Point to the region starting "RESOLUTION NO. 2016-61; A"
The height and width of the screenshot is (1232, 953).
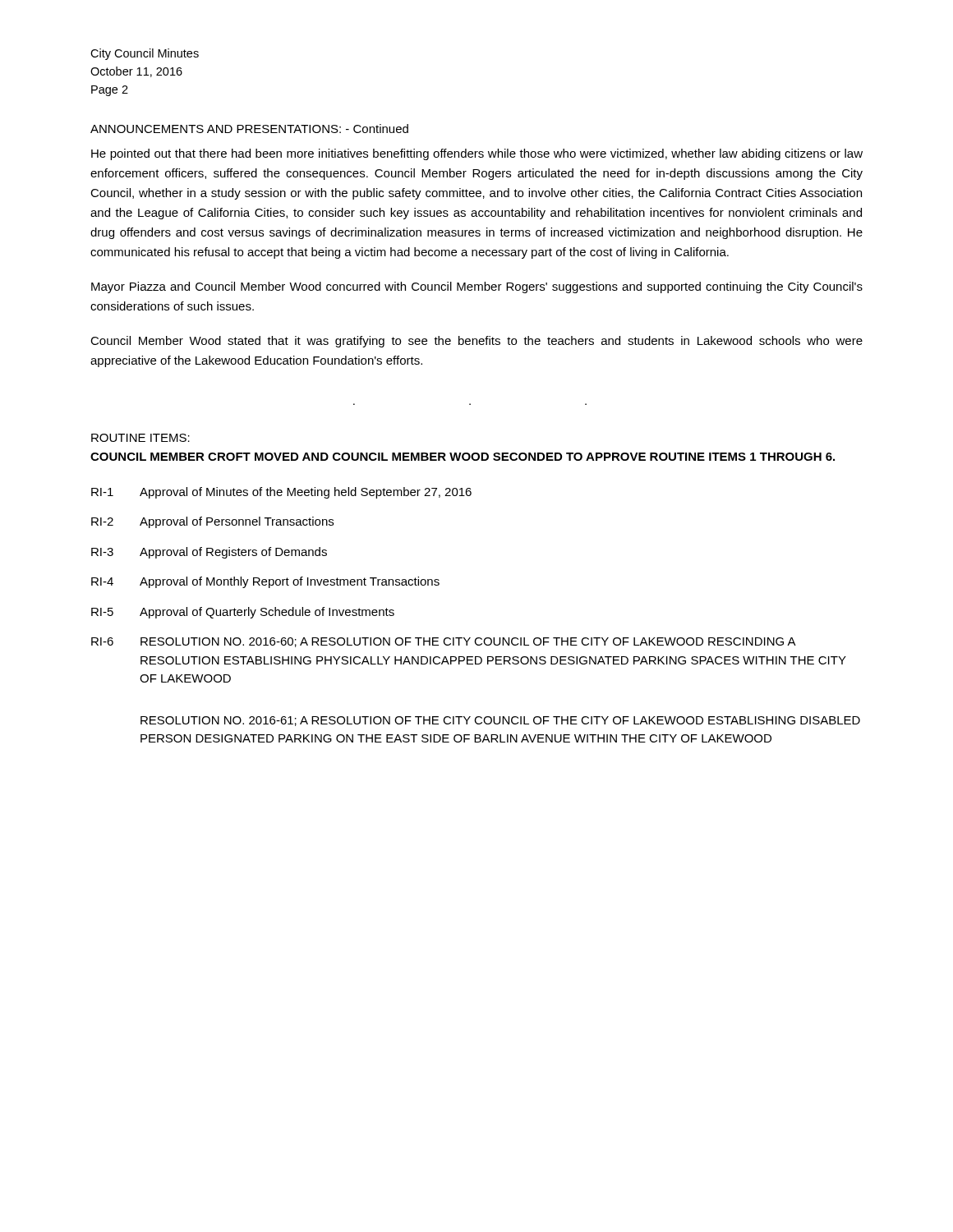point(500,729)
